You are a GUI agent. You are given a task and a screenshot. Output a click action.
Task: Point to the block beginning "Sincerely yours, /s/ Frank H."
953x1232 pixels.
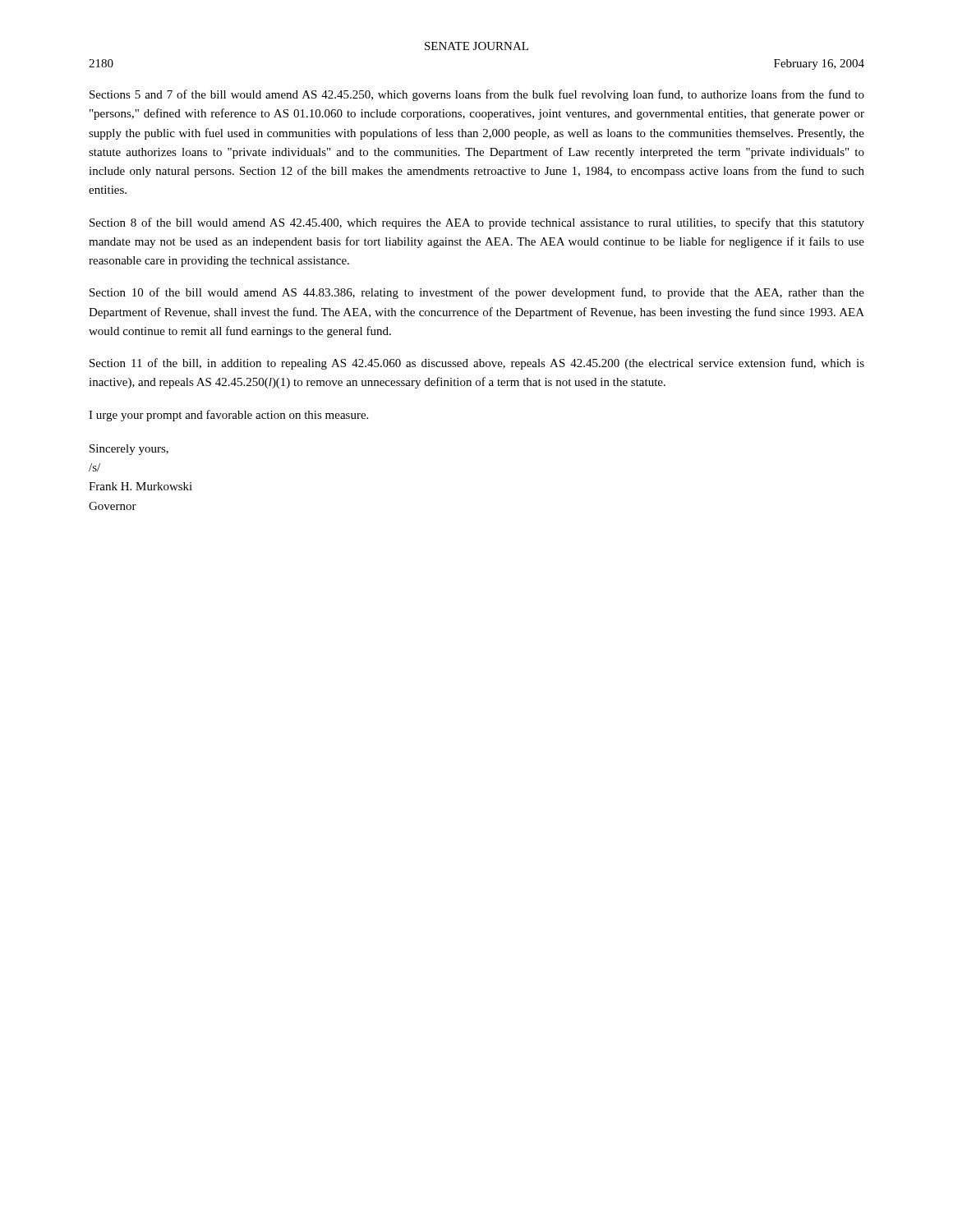point(141,477)
